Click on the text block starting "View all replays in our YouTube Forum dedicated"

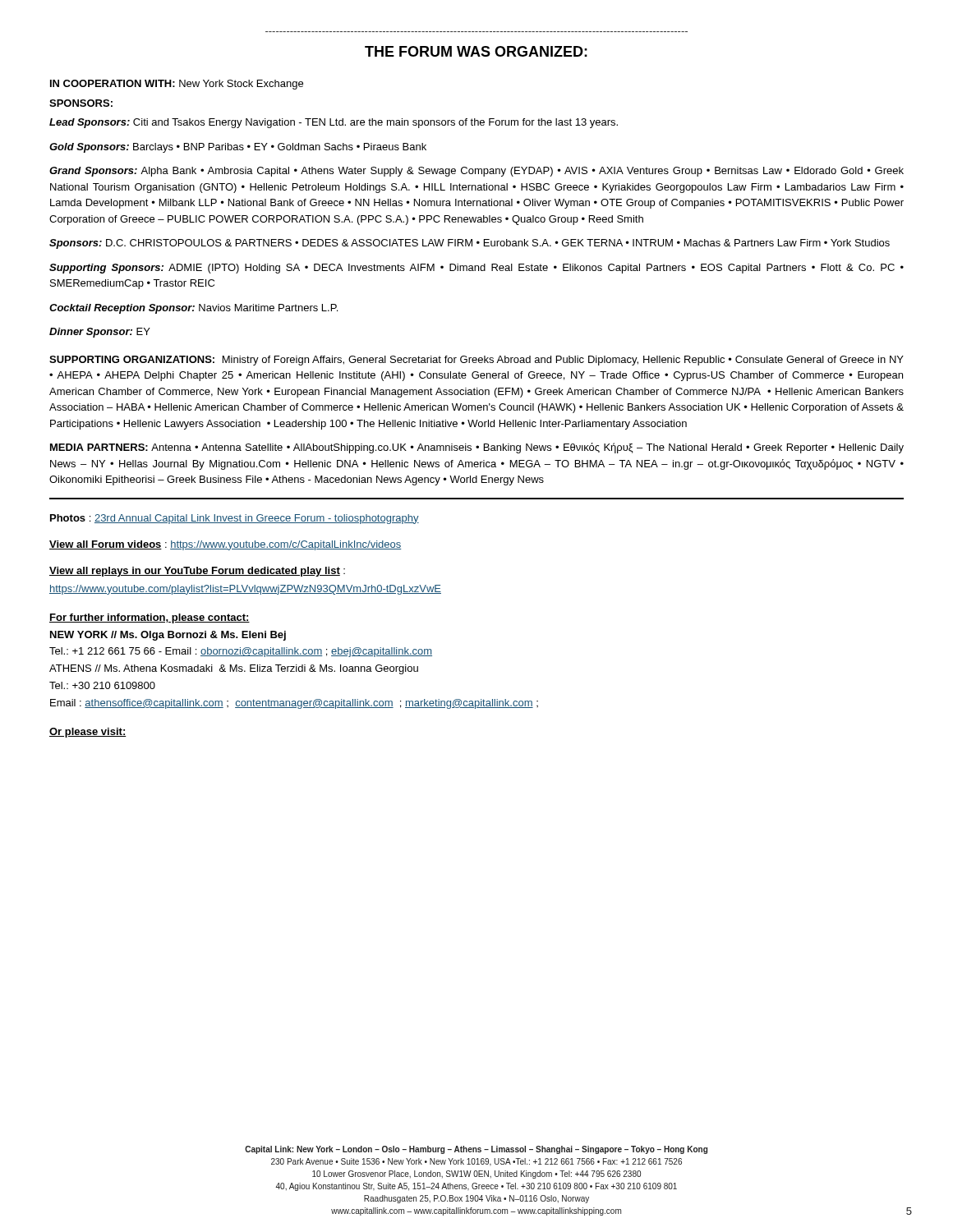coord(245,579)
